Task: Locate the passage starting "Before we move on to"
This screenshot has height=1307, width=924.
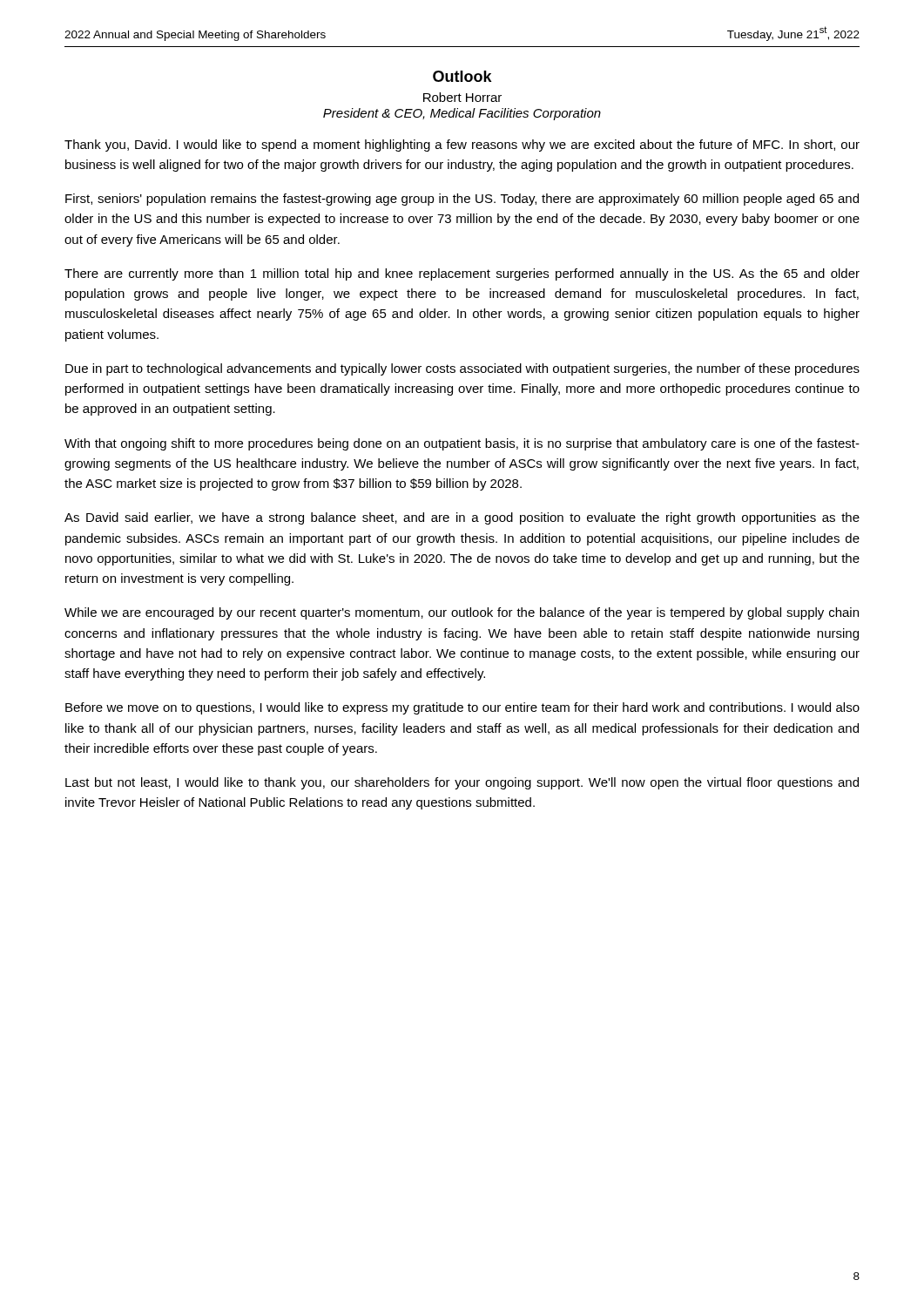Action: tap(462, 728)
